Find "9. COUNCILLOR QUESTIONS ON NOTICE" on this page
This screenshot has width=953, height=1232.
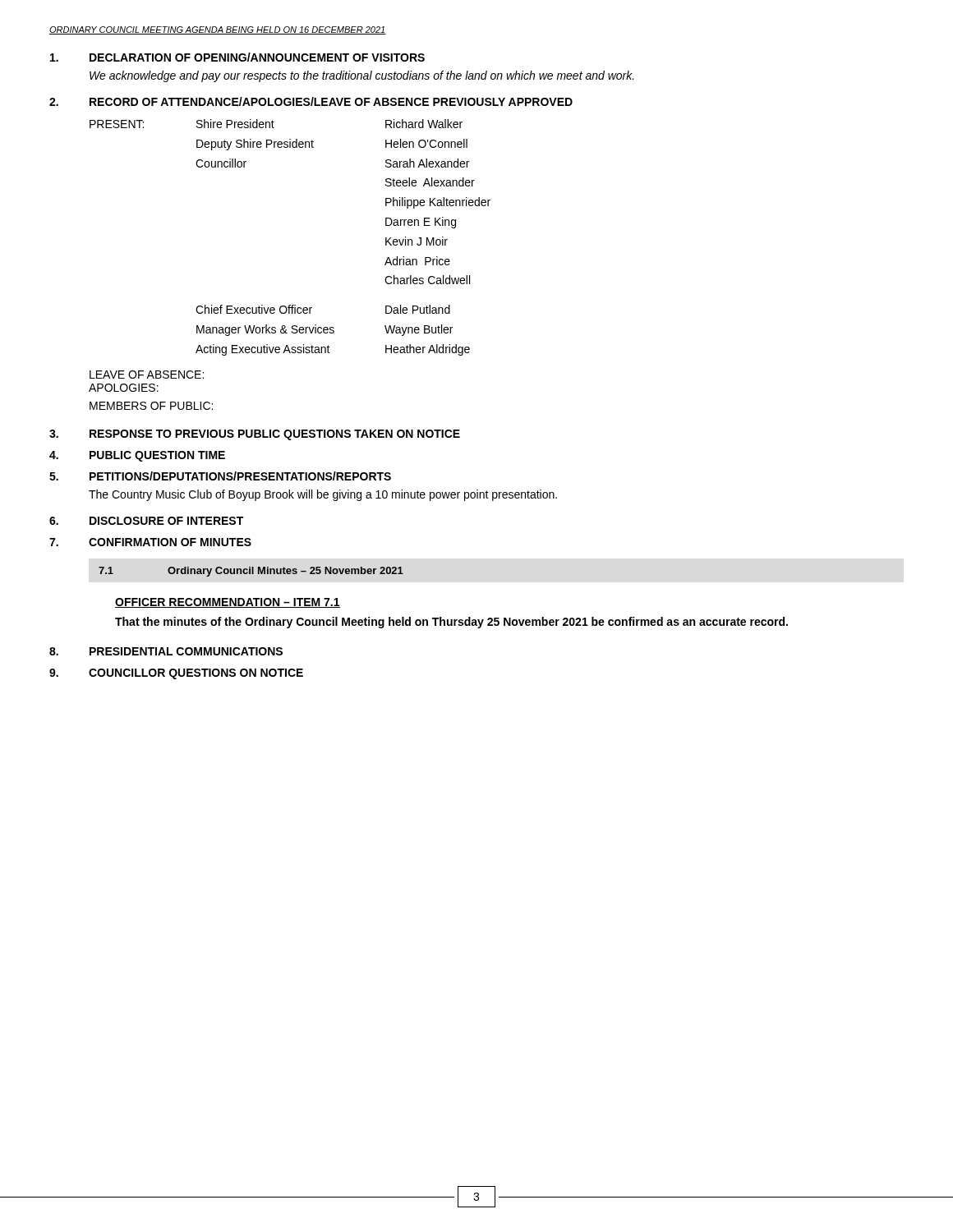pyautogui.click(x=176, y=672)
